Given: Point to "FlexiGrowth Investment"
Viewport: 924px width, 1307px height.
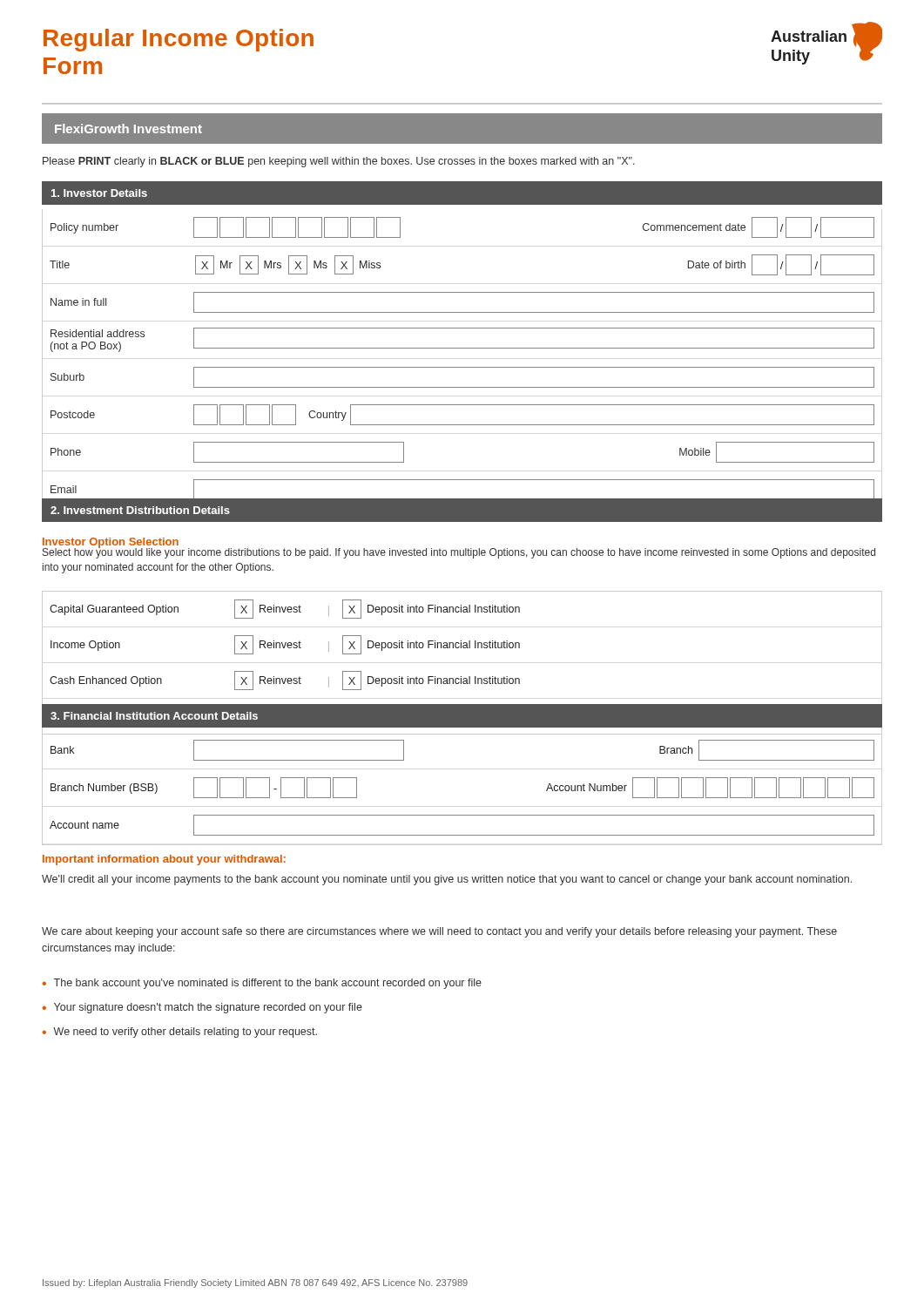Looking at the screenshot, I should point(462,129).
